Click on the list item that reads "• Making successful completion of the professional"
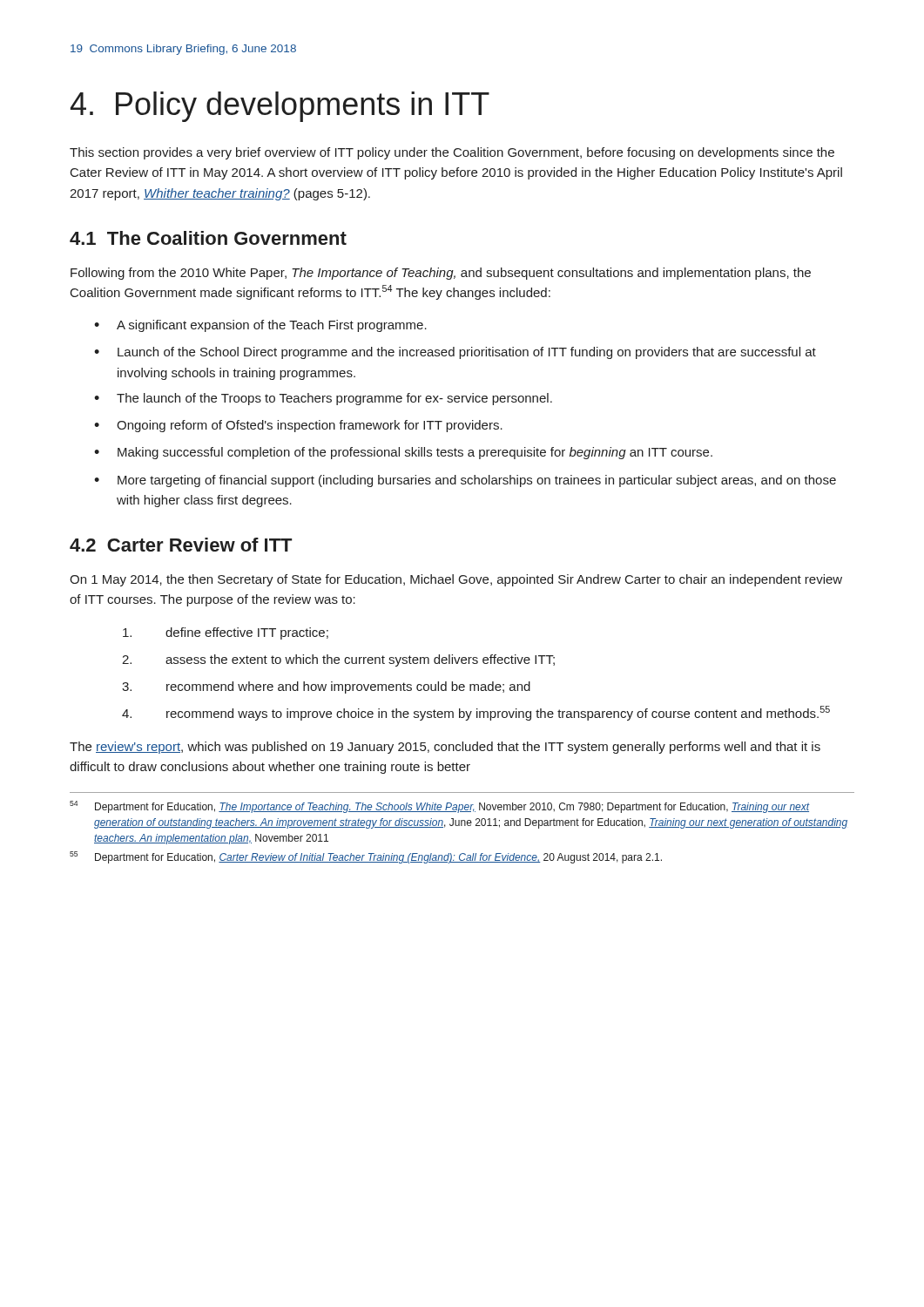The height and width of the screenshot is (1307, 924). pyautogui.click(x=474, y=453)
